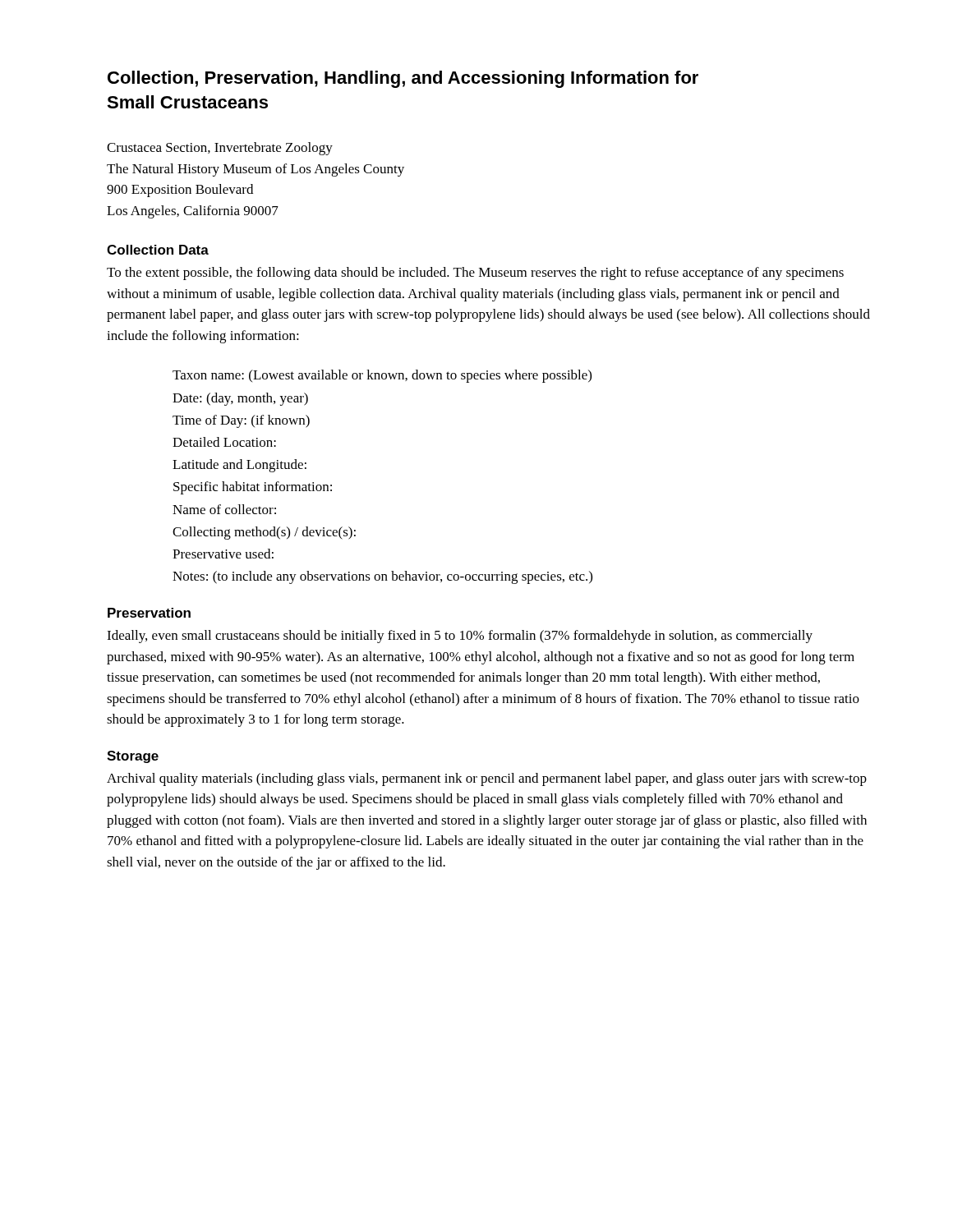Where does it say "Preservative used:"?
Screen dimensions: 1232x953
pos(223,554)
